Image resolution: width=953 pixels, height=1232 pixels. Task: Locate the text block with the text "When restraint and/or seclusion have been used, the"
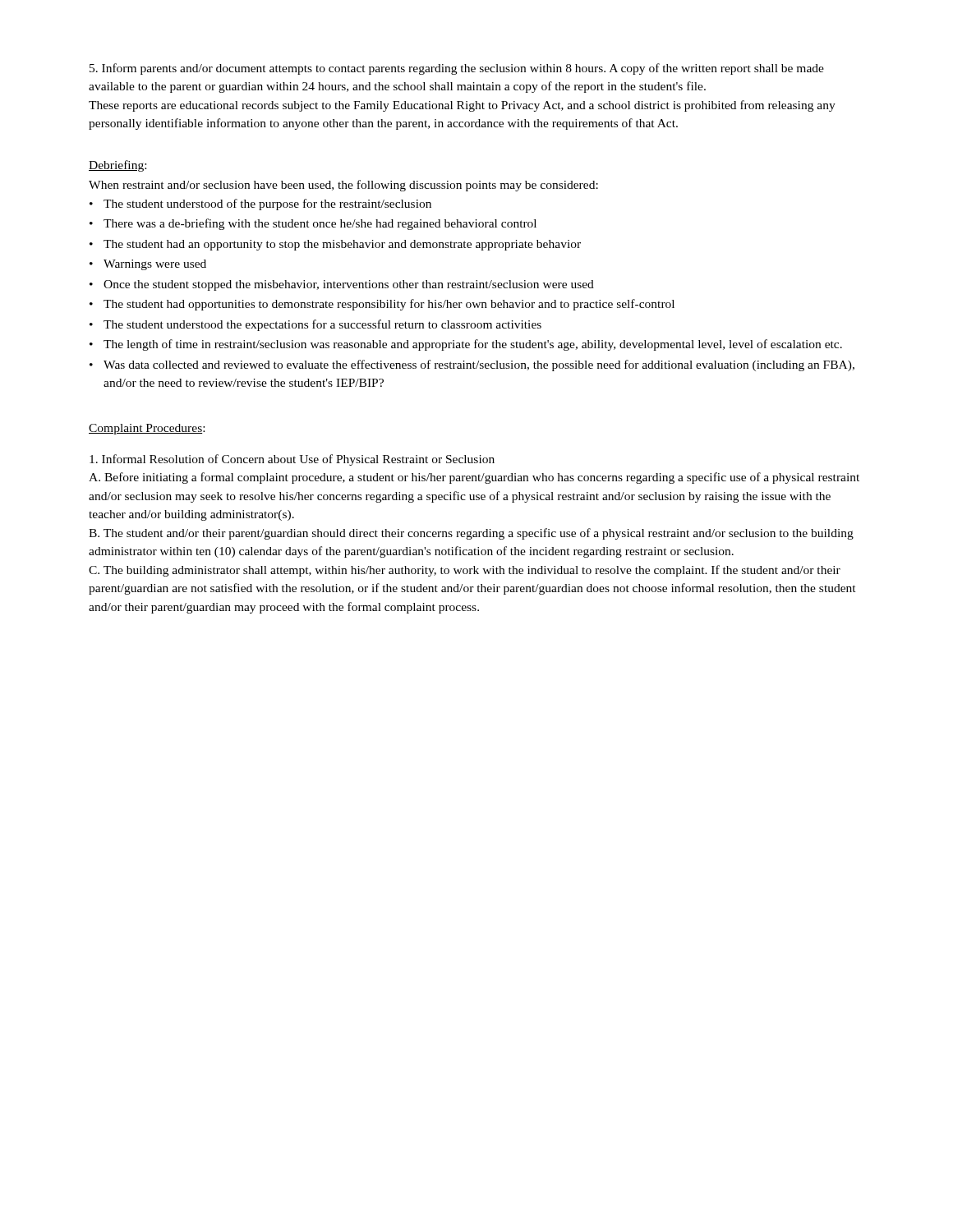pos(344,185)
